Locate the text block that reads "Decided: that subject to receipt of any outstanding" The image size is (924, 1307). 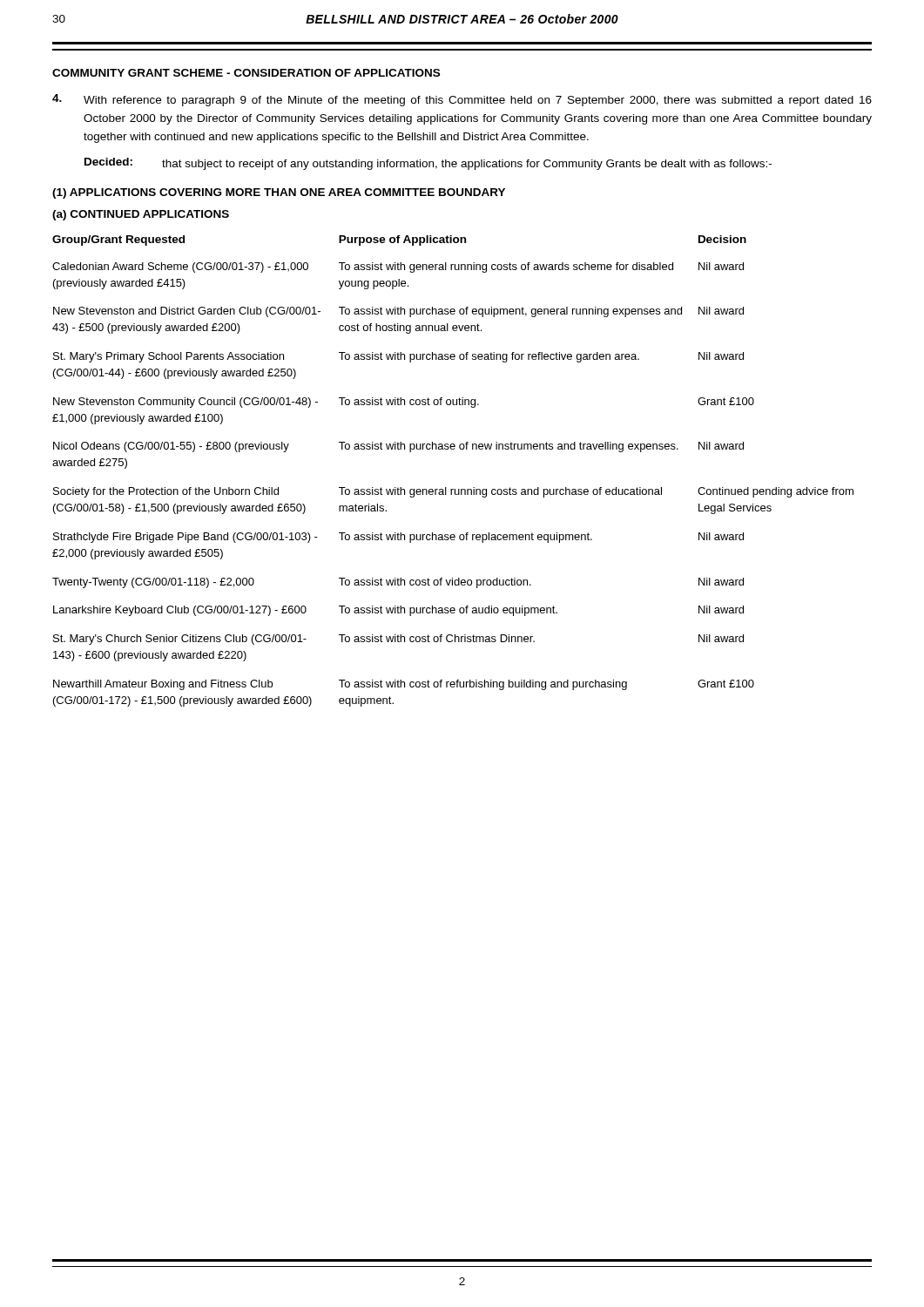[x=428, y=164]
